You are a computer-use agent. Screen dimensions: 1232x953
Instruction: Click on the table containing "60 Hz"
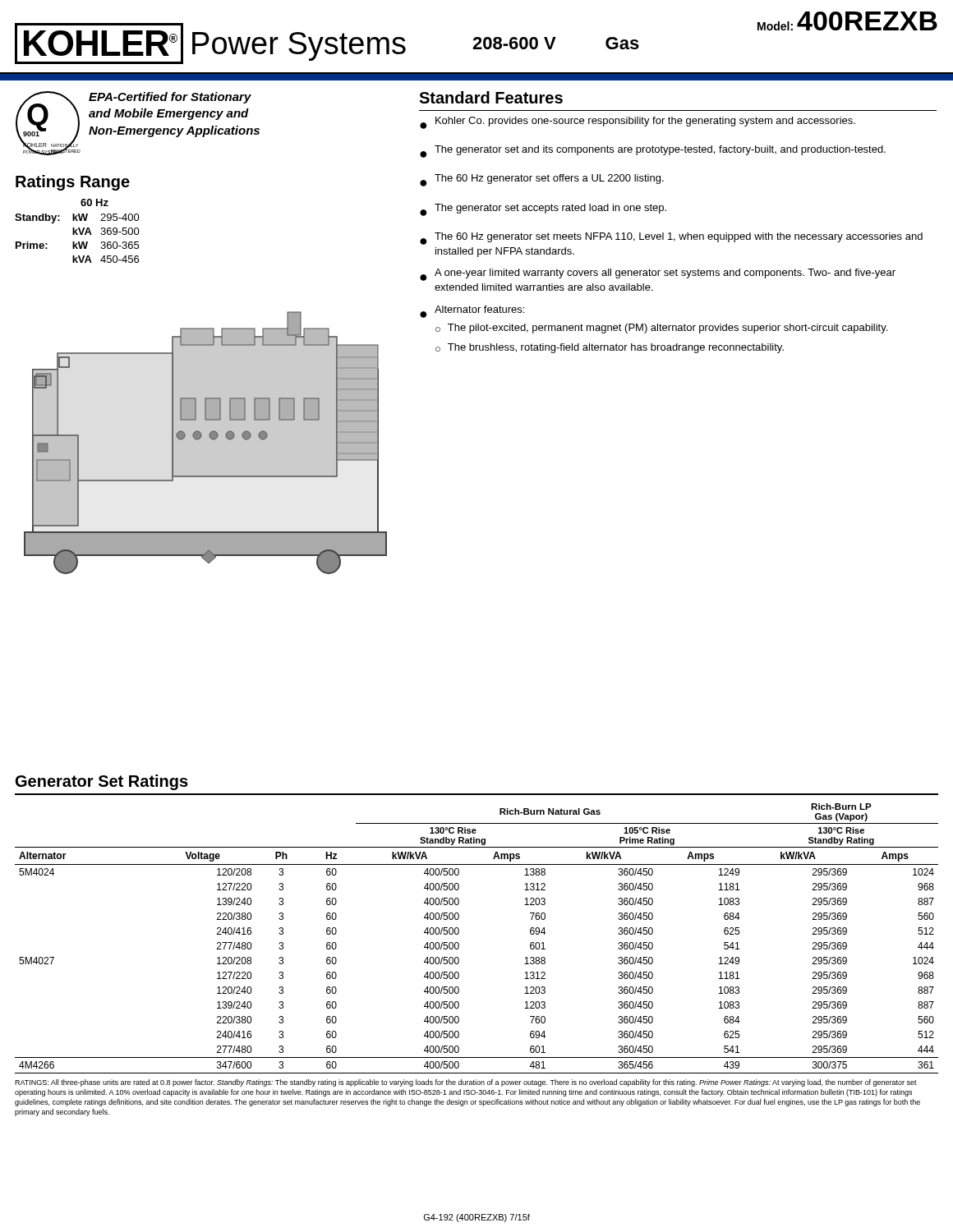(81, 231)
